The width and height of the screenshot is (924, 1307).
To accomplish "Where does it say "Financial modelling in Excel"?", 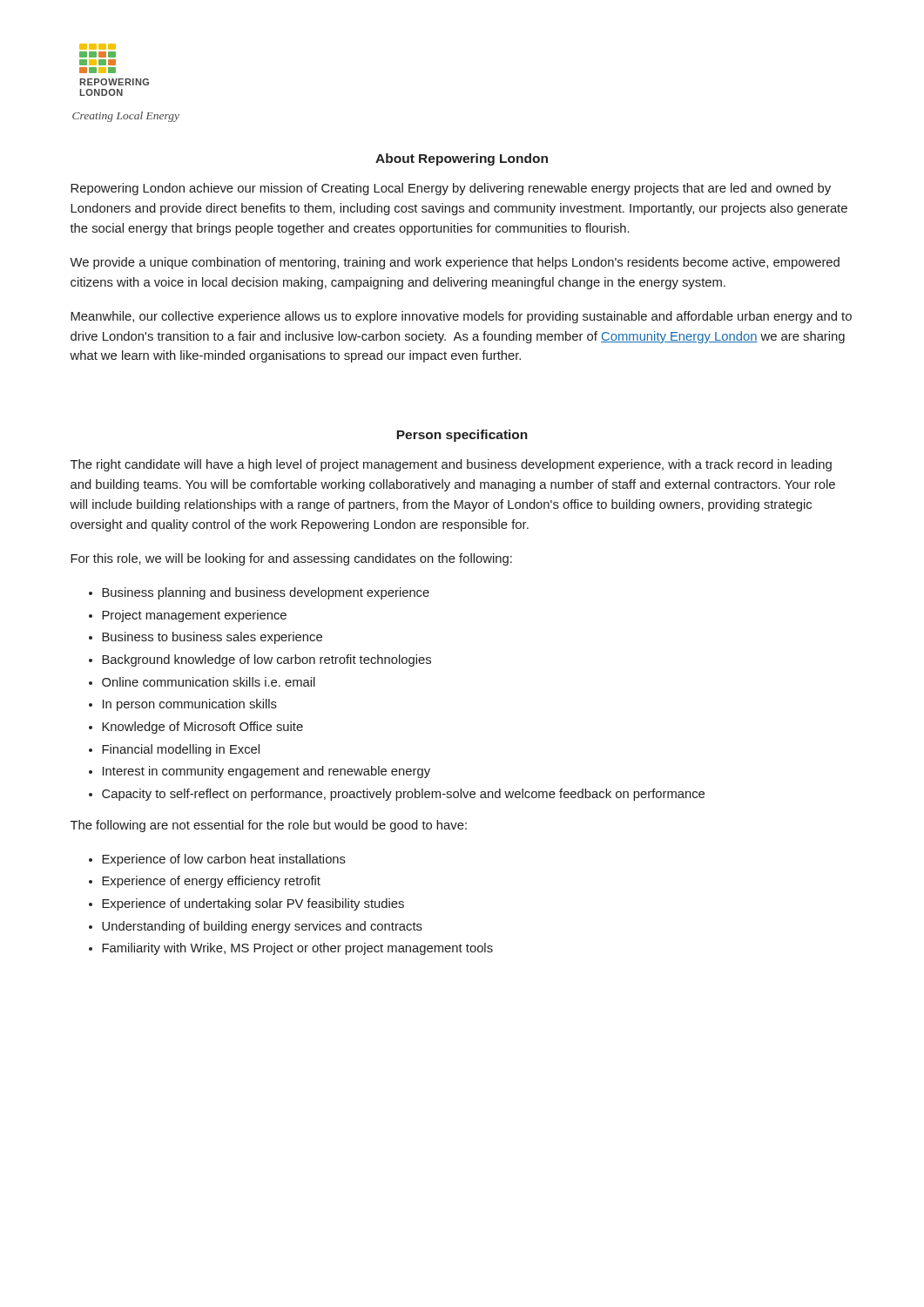I will [181, 750].
